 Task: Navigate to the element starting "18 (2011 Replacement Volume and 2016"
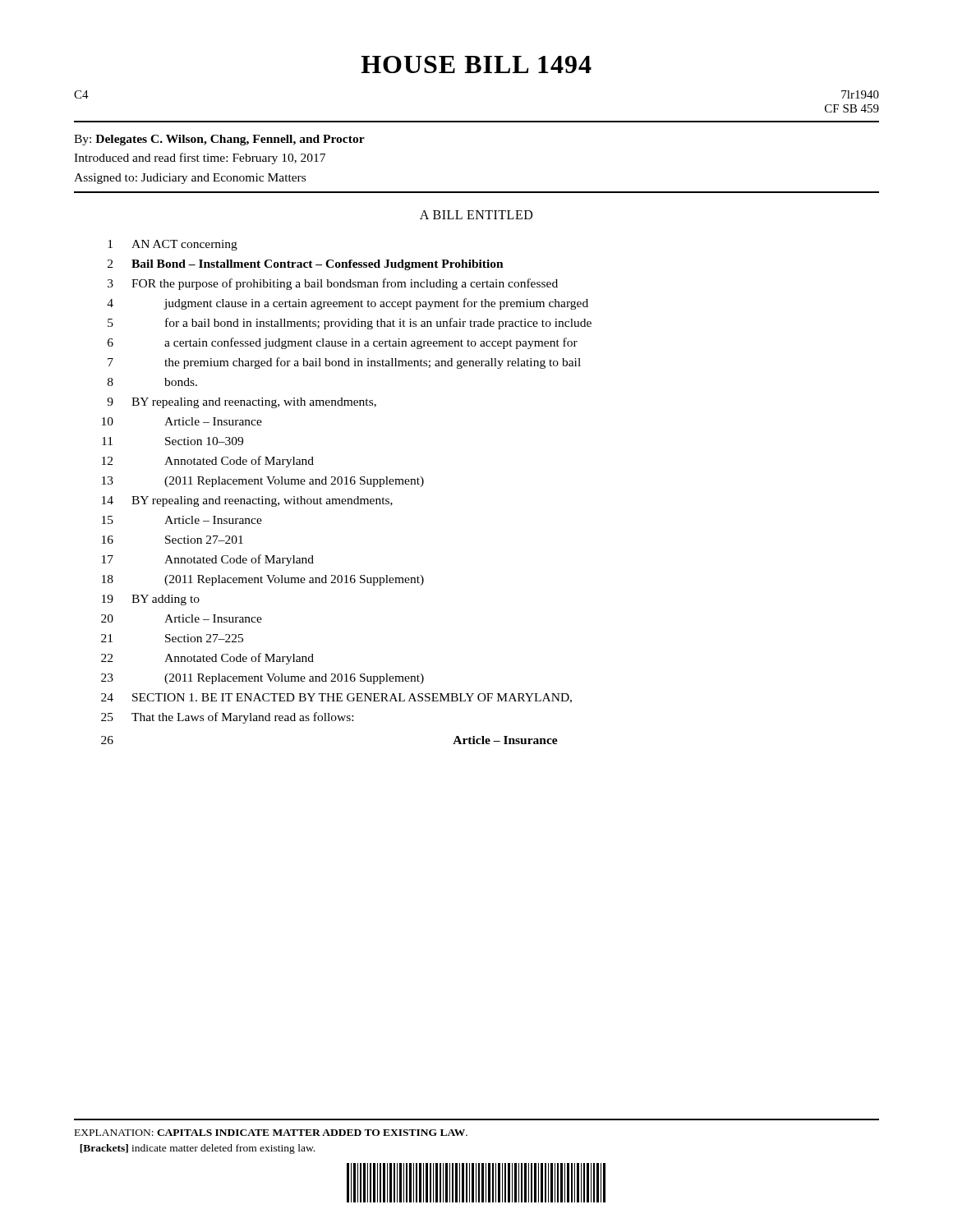263,580
